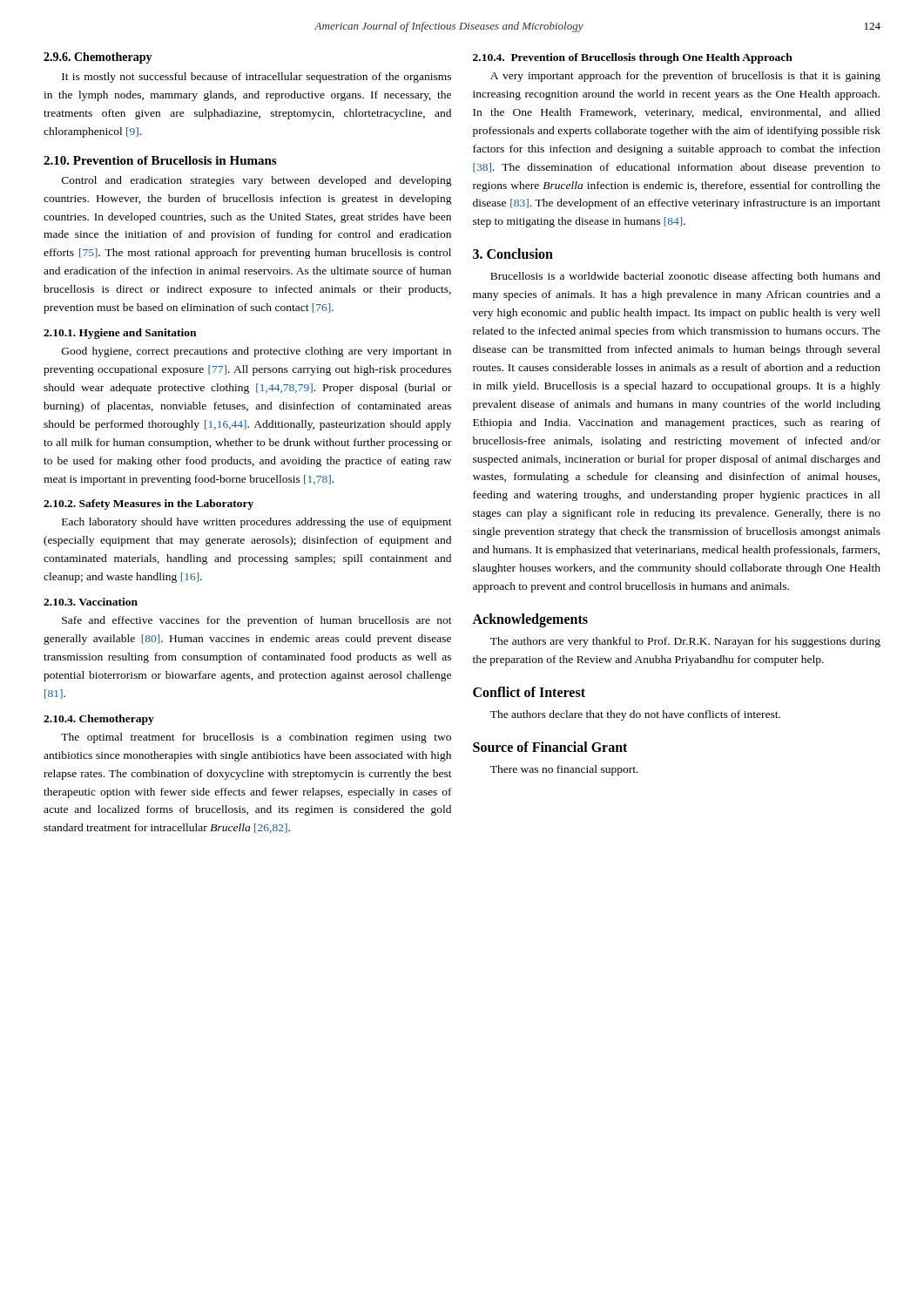This screenshot has height=1307, width=924.
Task: Navigate to the block starting "2.10.2. Safety Measures in the"
Action: [x=149, y=504]
